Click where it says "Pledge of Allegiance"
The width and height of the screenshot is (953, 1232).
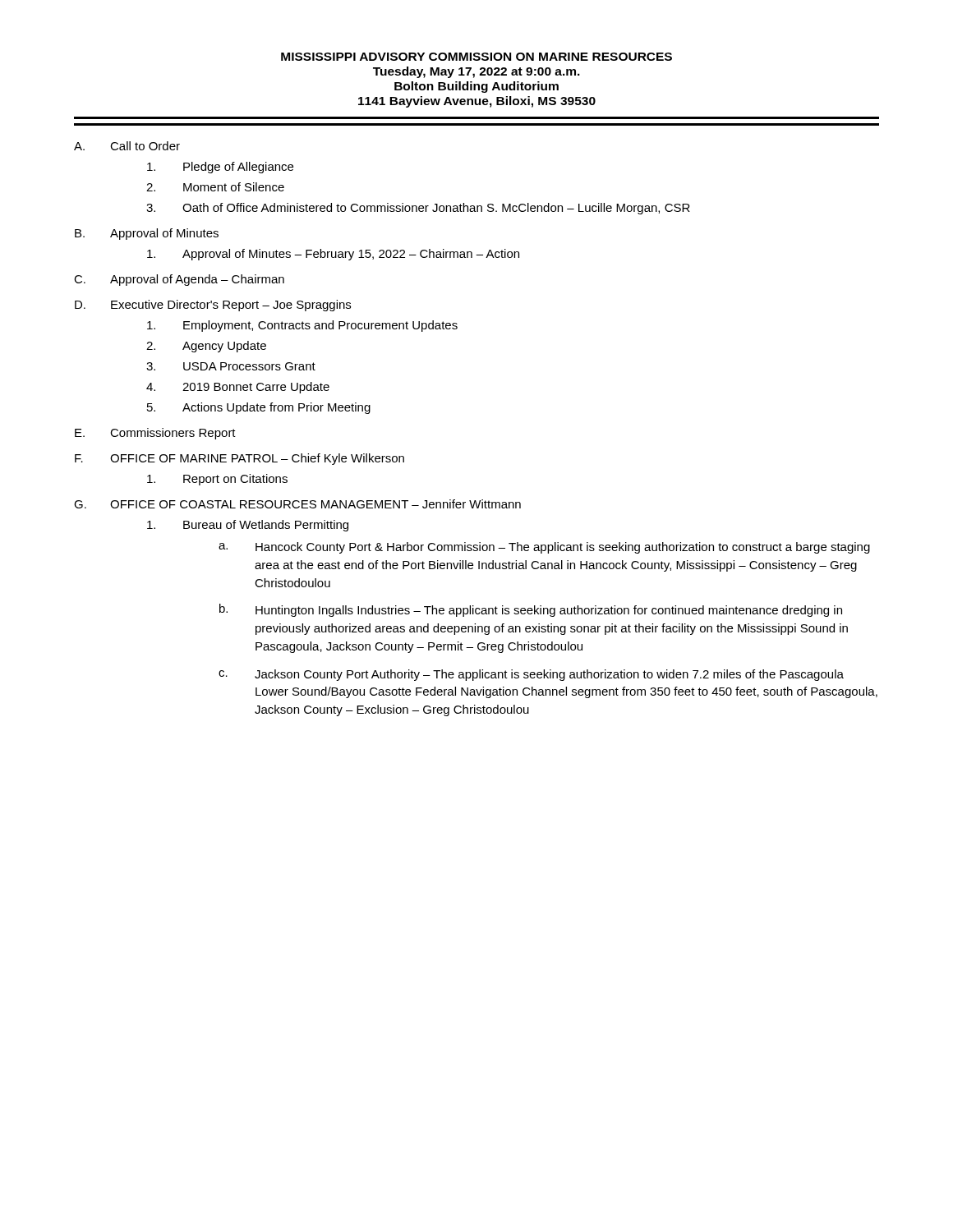tap(220, 168)
